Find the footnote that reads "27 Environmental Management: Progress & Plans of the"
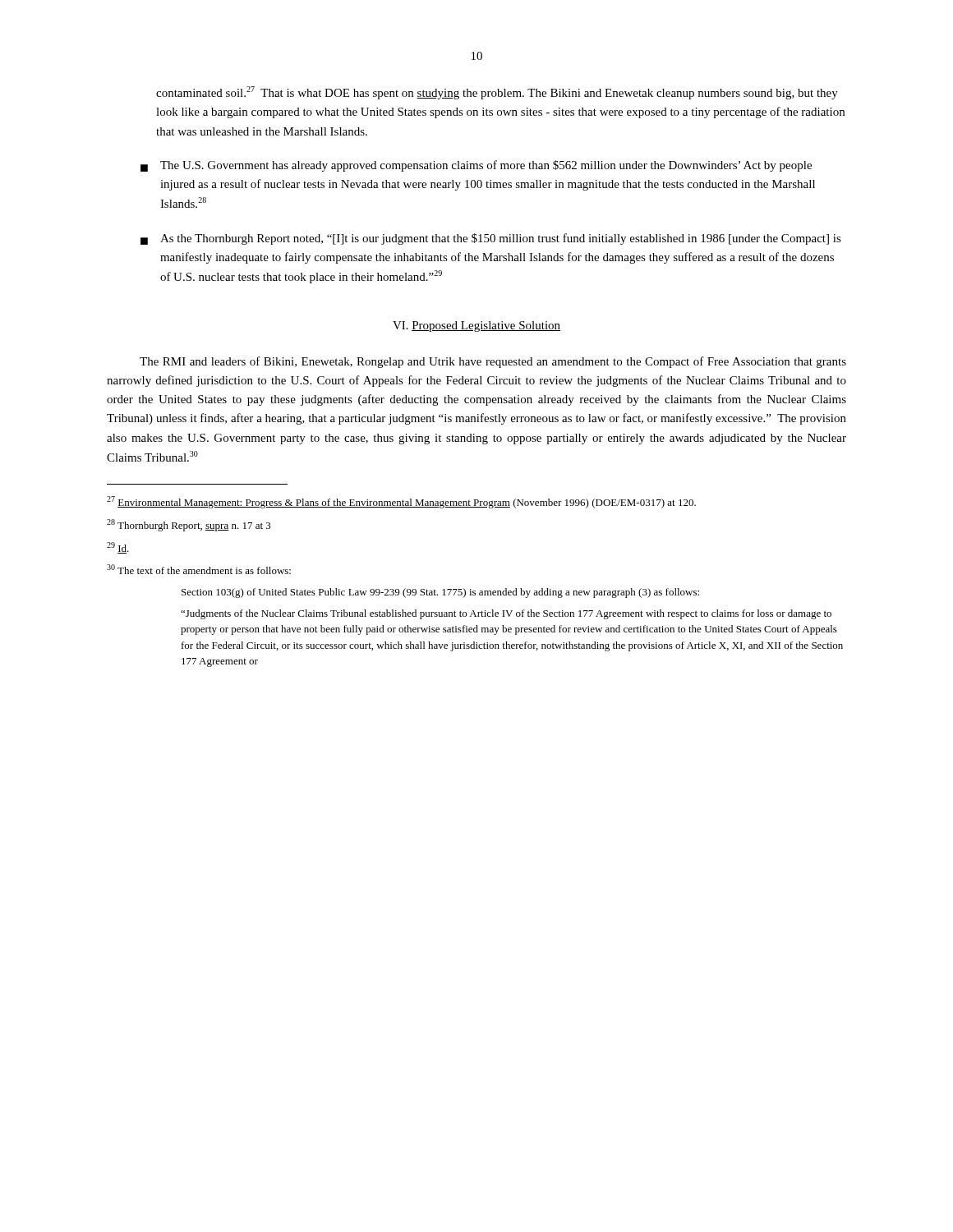The width and height of the screenshot is (953, 1232). pos(402,502)
